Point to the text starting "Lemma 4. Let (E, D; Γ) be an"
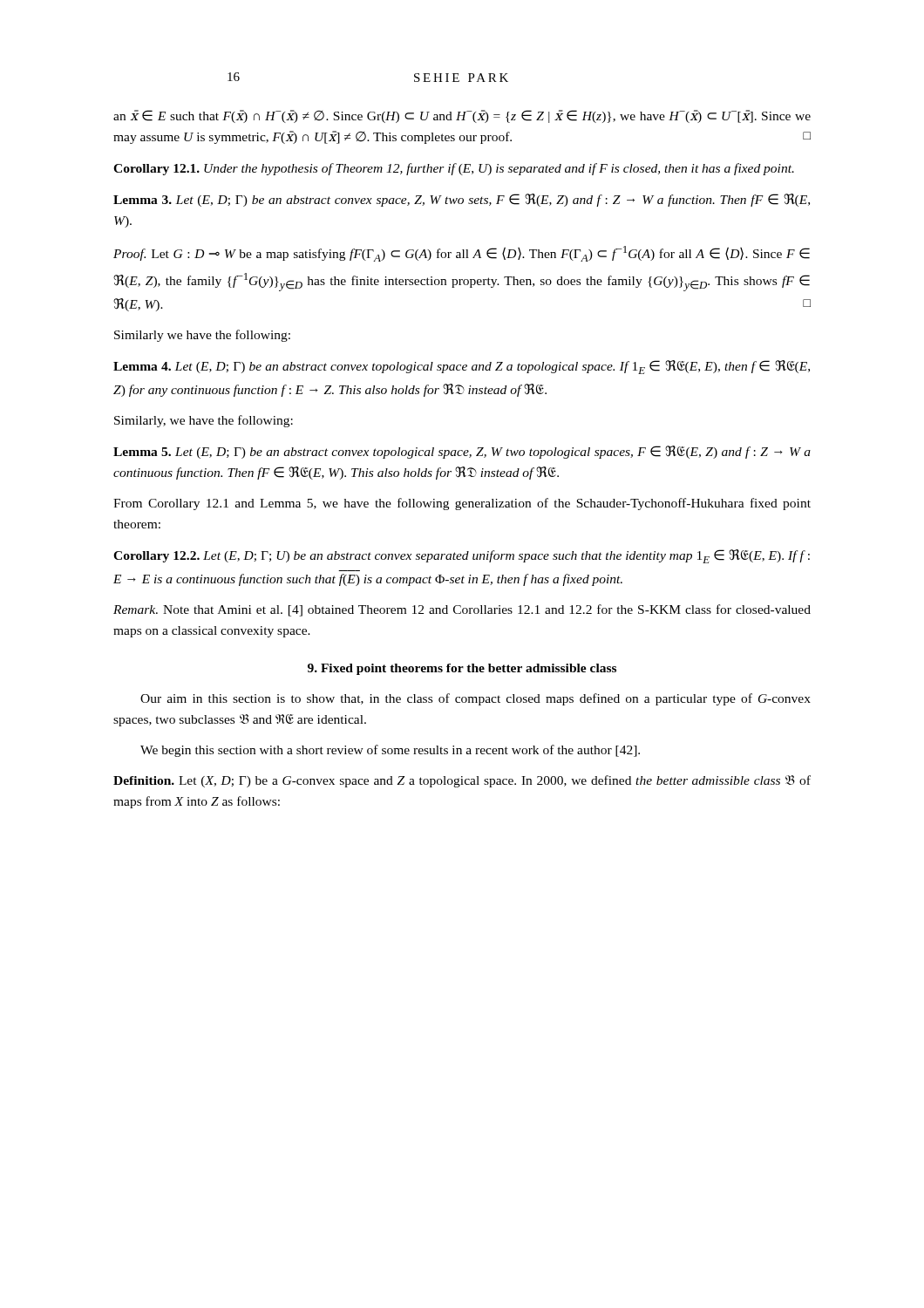 pos(462,378)
